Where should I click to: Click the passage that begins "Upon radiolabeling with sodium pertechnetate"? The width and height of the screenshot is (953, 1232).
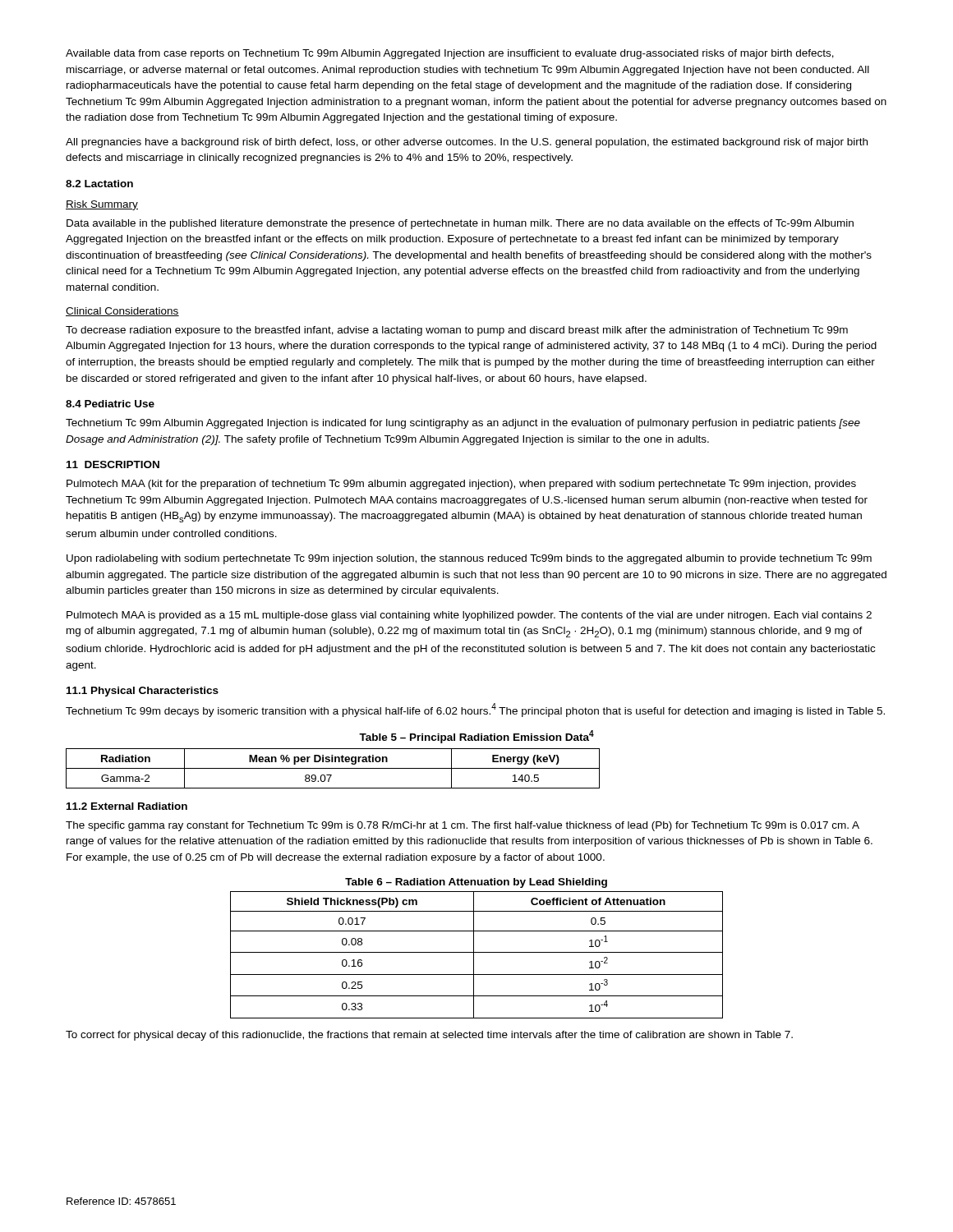pos(476,574)
